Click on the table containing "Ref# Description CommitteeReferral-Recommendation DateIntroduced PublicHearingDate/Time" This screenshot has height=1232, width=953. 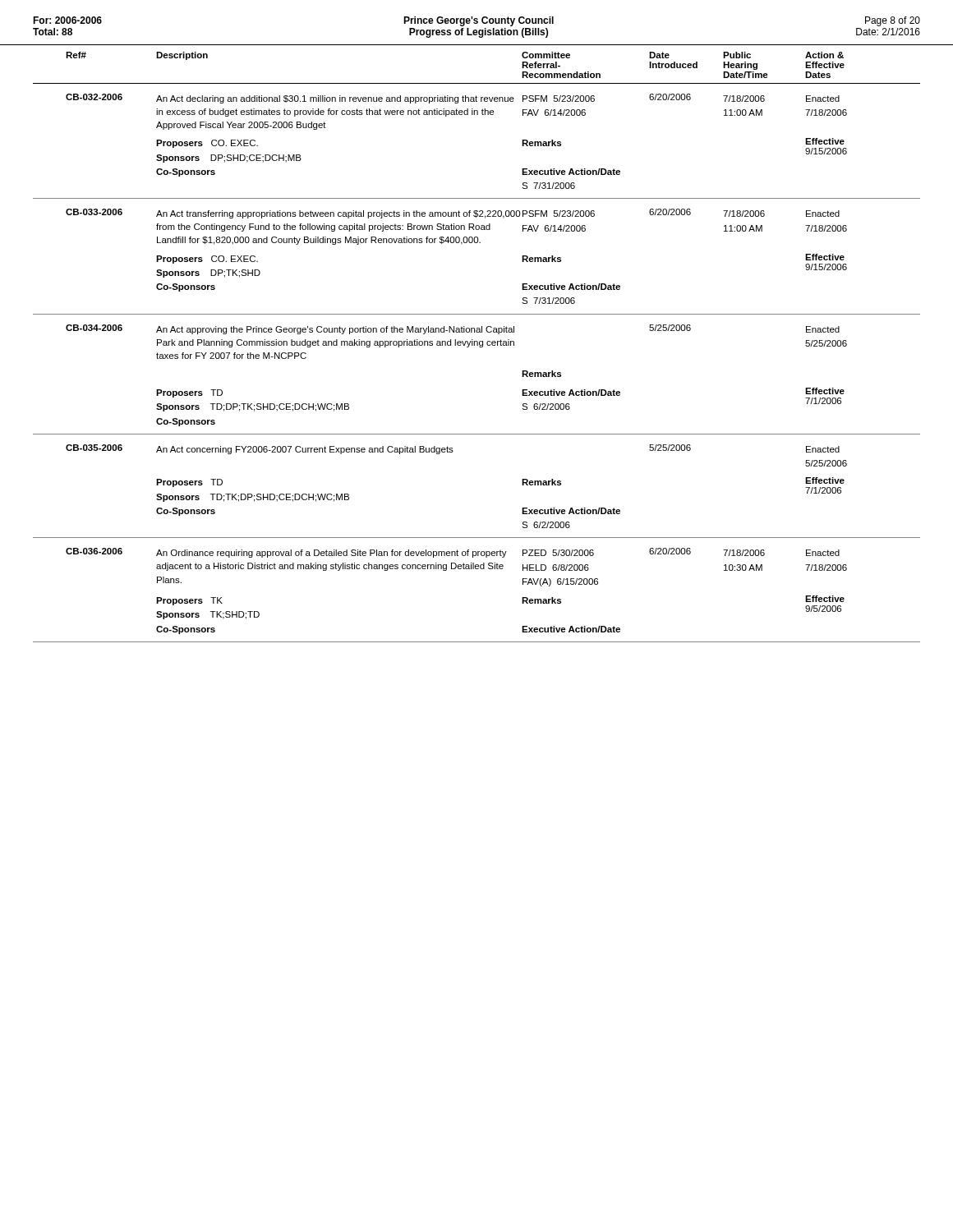(476, 344)
